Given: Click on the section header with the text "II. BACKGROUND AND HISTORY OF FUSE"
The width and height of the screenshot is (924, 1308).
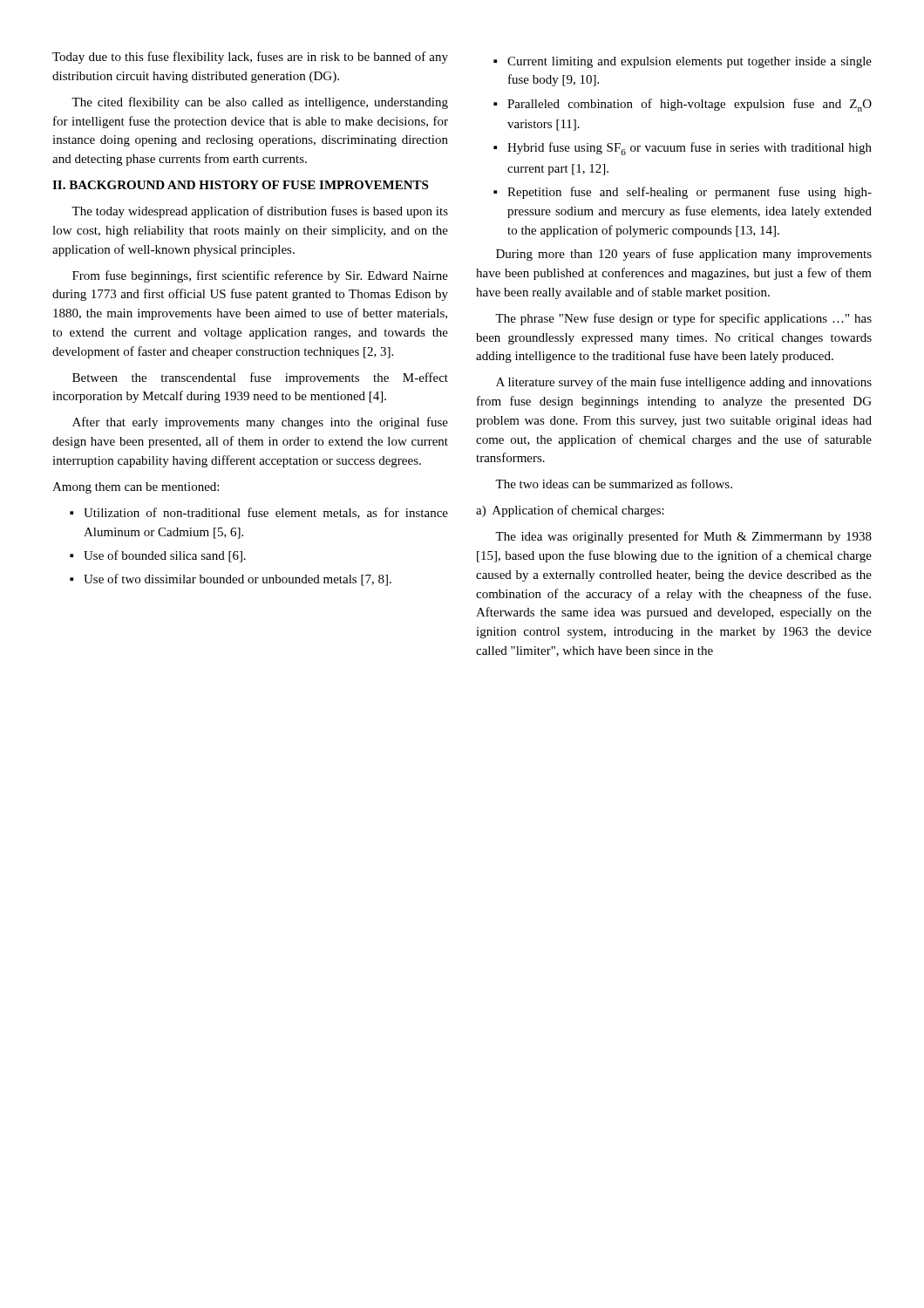Looking at the screenshot, I should (x=250, y=186).
